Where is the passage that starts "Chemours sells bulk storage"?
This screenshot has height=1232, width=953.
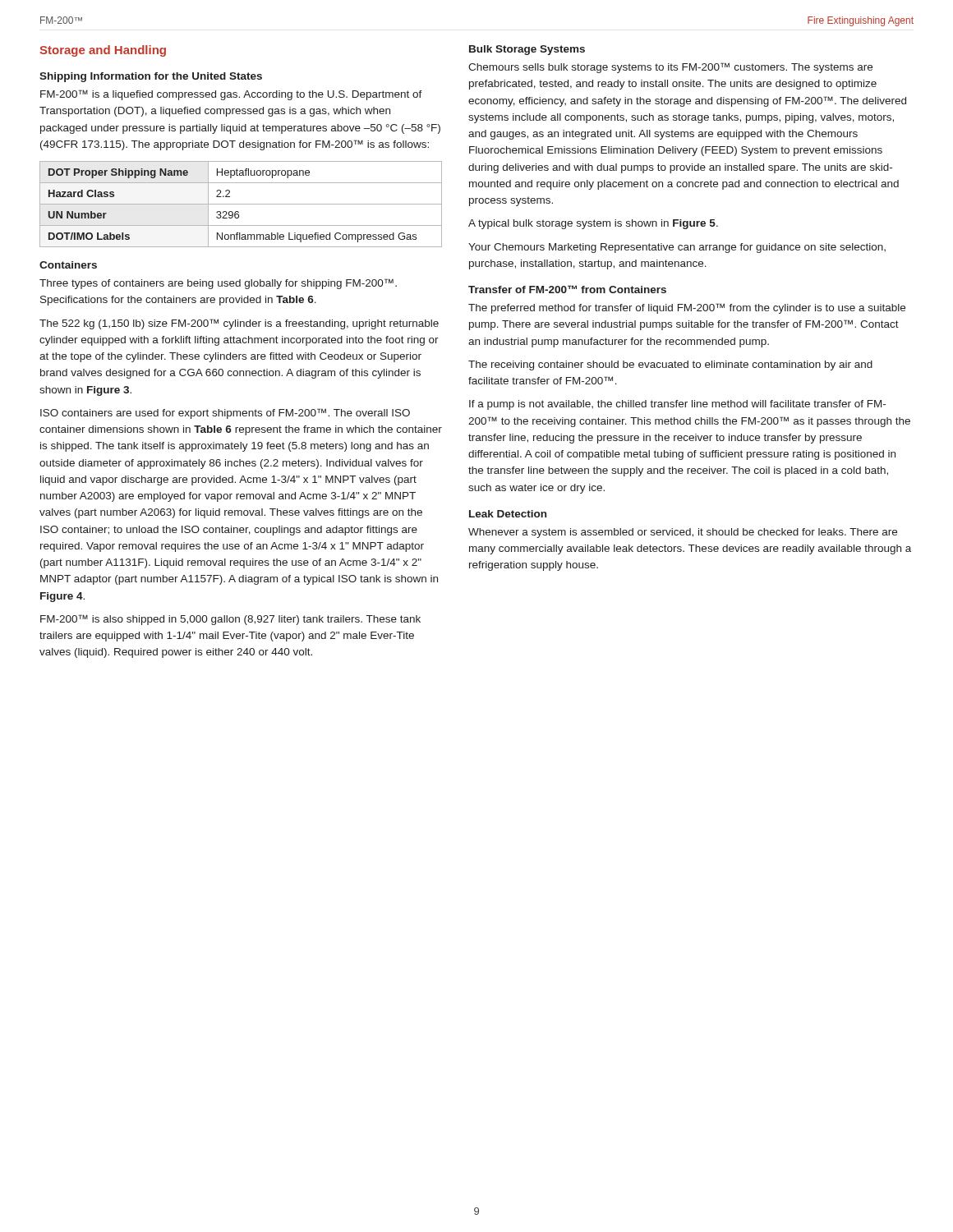tap(691, 134)
